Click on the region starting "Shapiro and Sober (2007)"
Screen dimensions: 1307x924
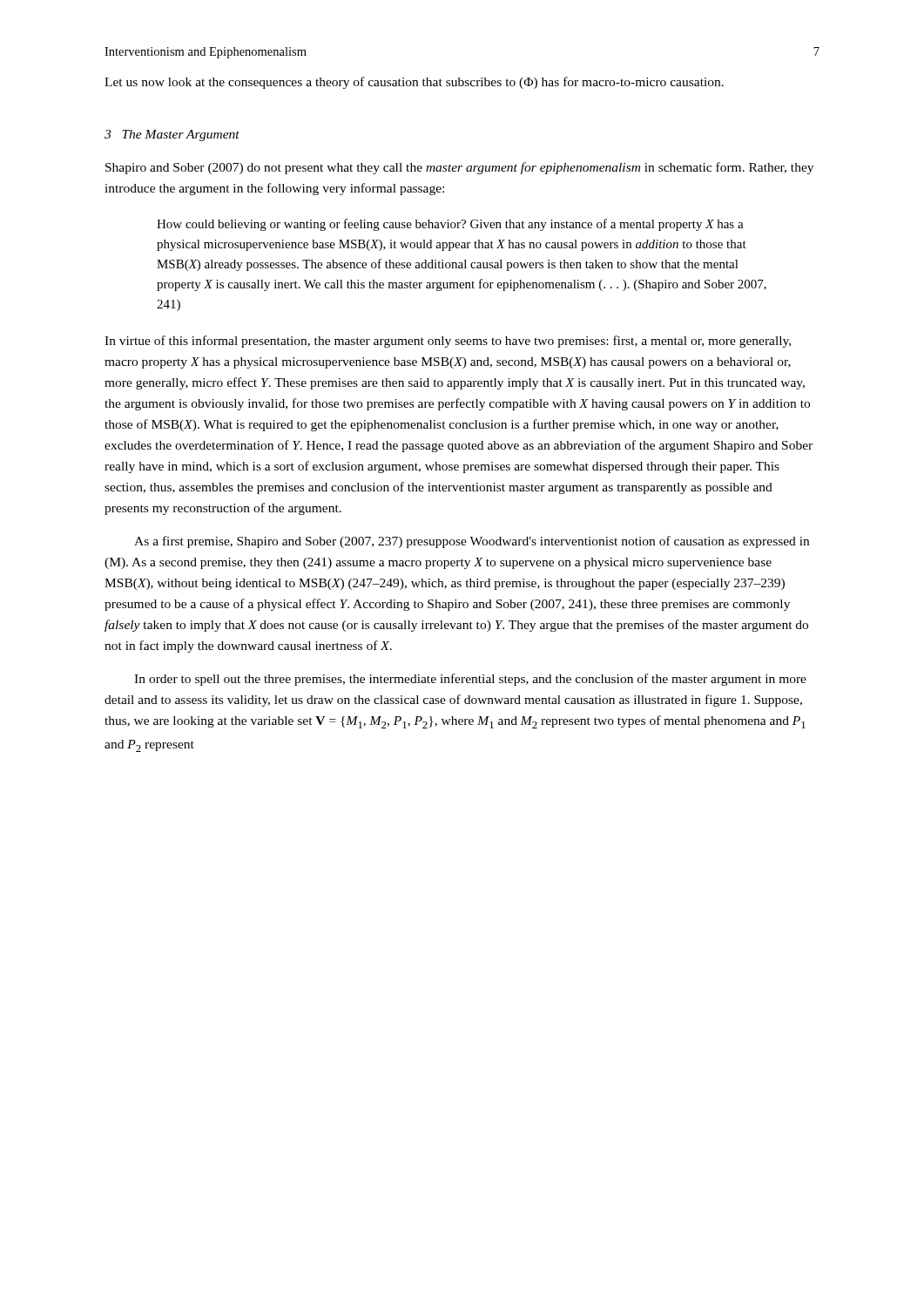462,178
